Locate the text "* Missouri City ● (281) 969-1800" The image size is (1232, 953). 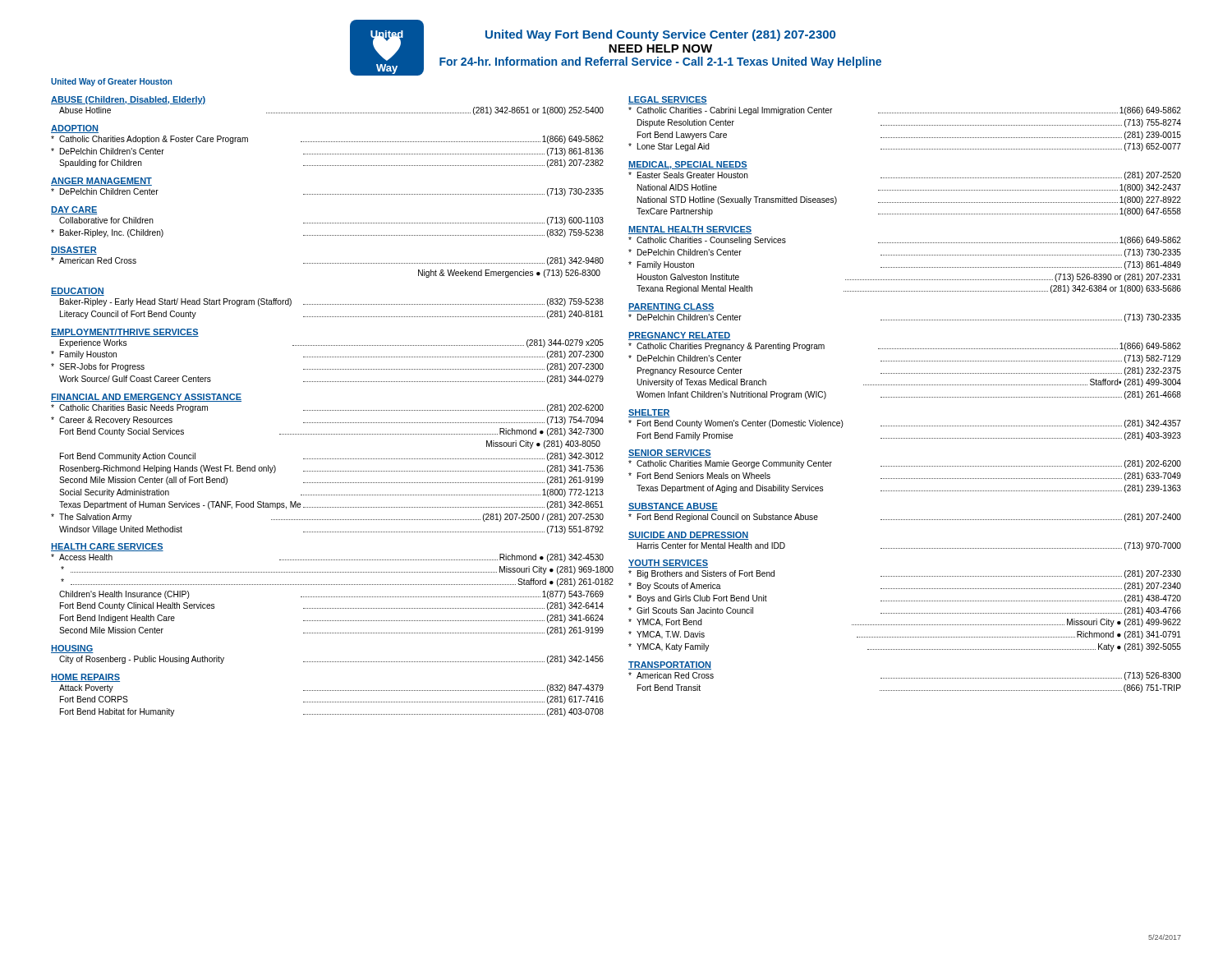[x=337, y=571]
